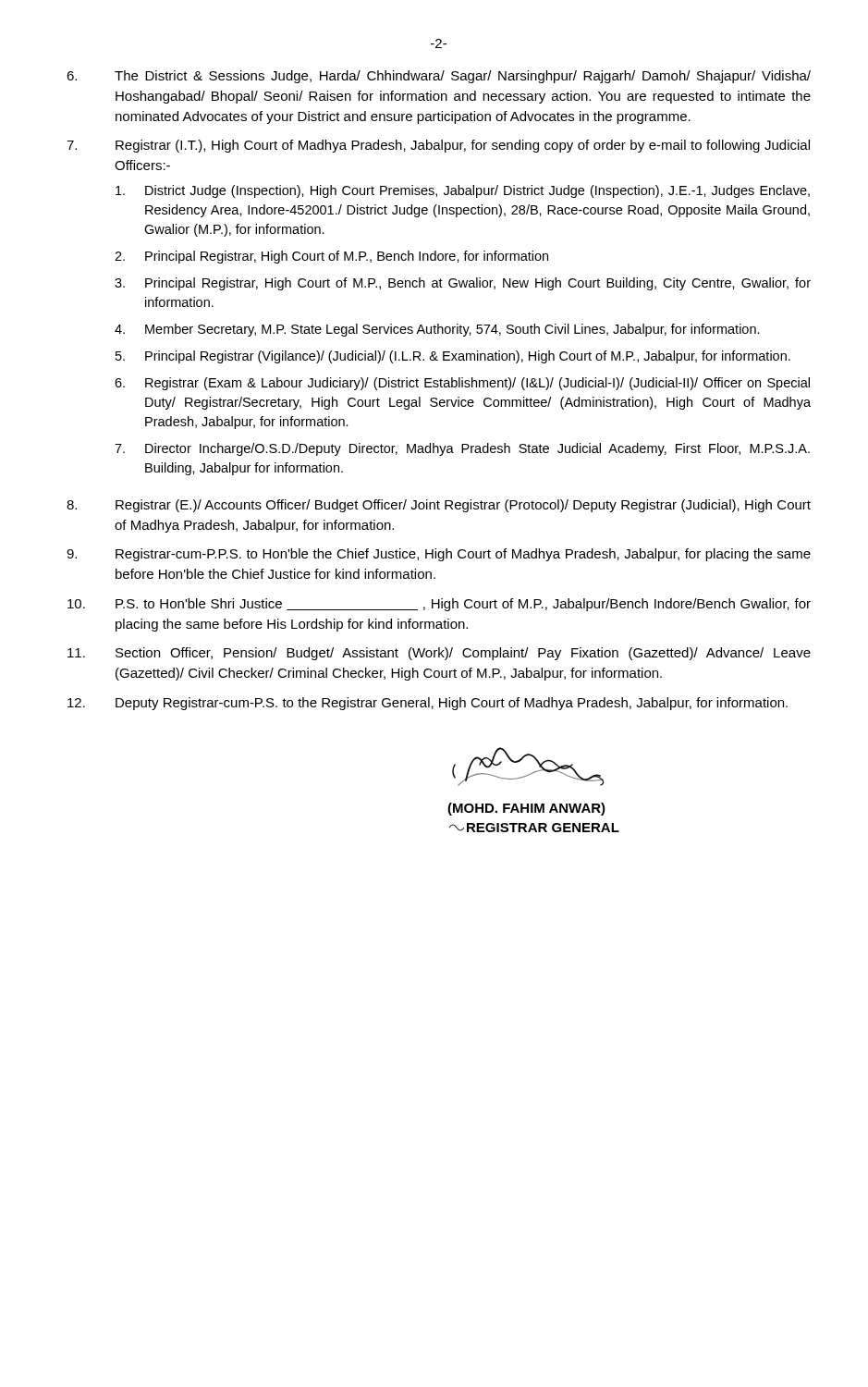The width and height of the screenshot is (868, 1387).
Task: Select the list item that says "9. Registrar-cum-P.P.S. to Hon'ble the Chief Justice, High"
Action: (x=439, y=564)
